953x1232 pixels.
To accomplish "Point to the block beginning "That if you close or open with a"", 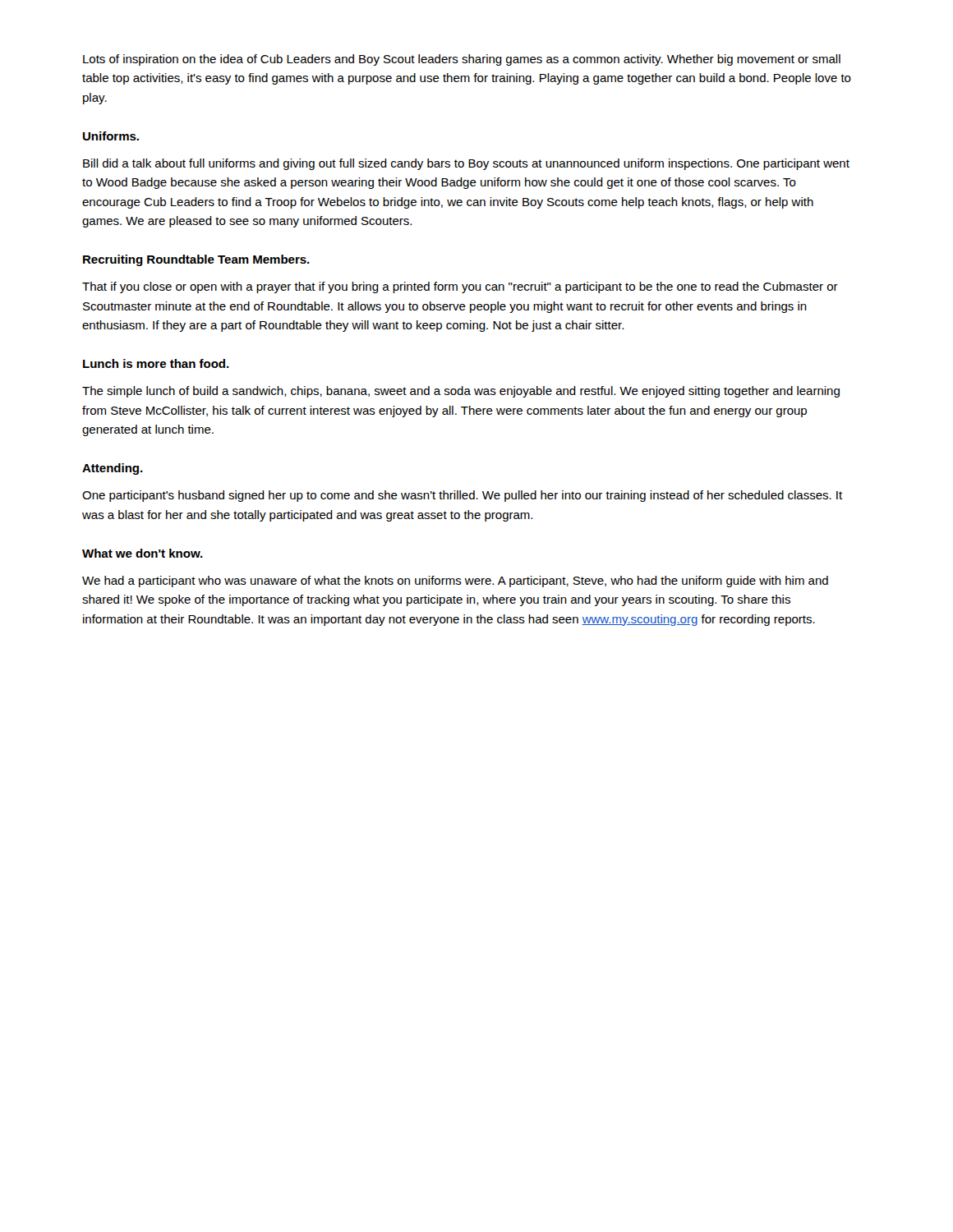I will tap(460, 306).
